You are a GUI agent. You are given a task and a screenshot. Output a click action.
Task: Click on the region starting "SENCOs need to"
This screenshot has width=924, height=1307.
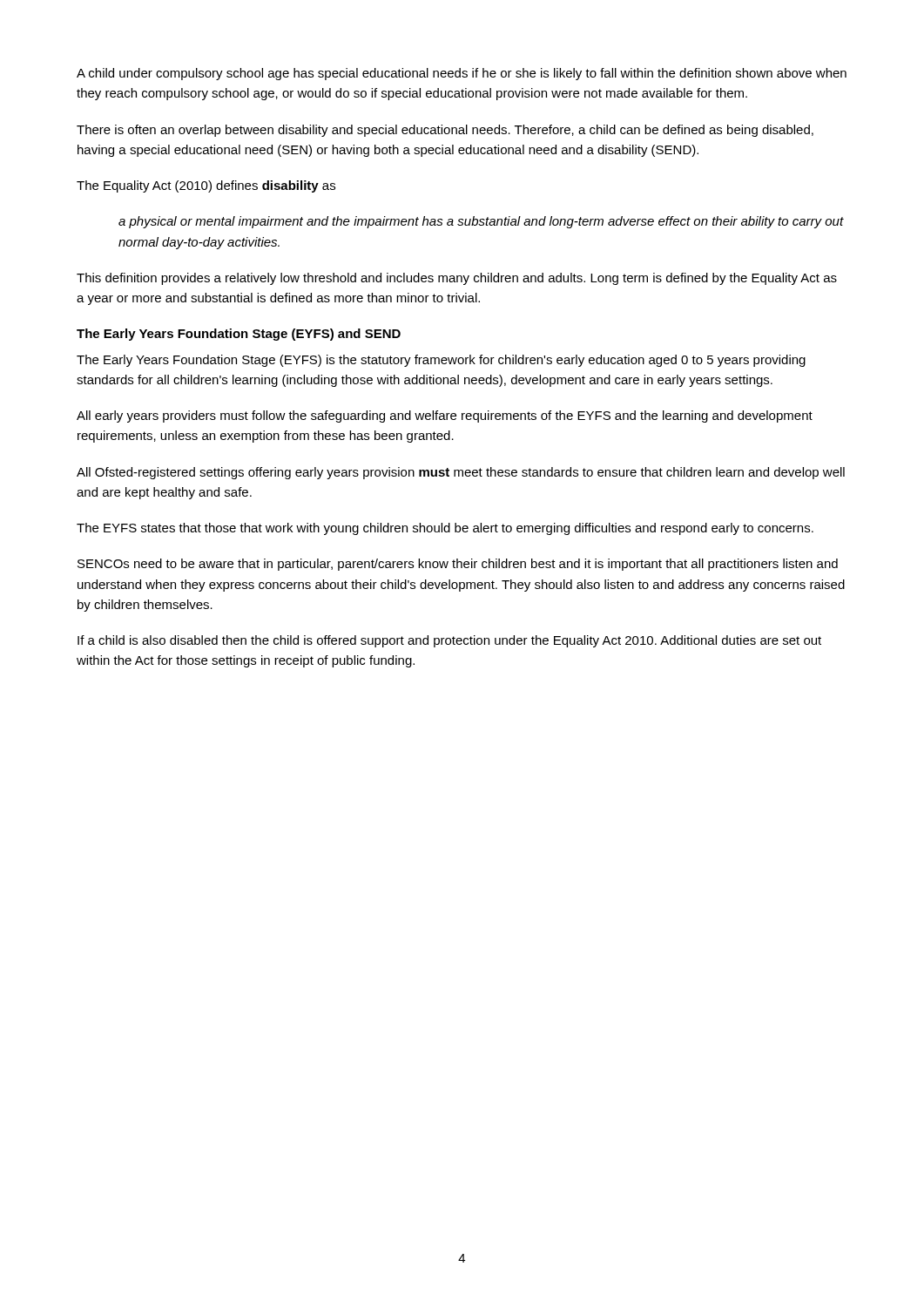click(x=462, y=584)
